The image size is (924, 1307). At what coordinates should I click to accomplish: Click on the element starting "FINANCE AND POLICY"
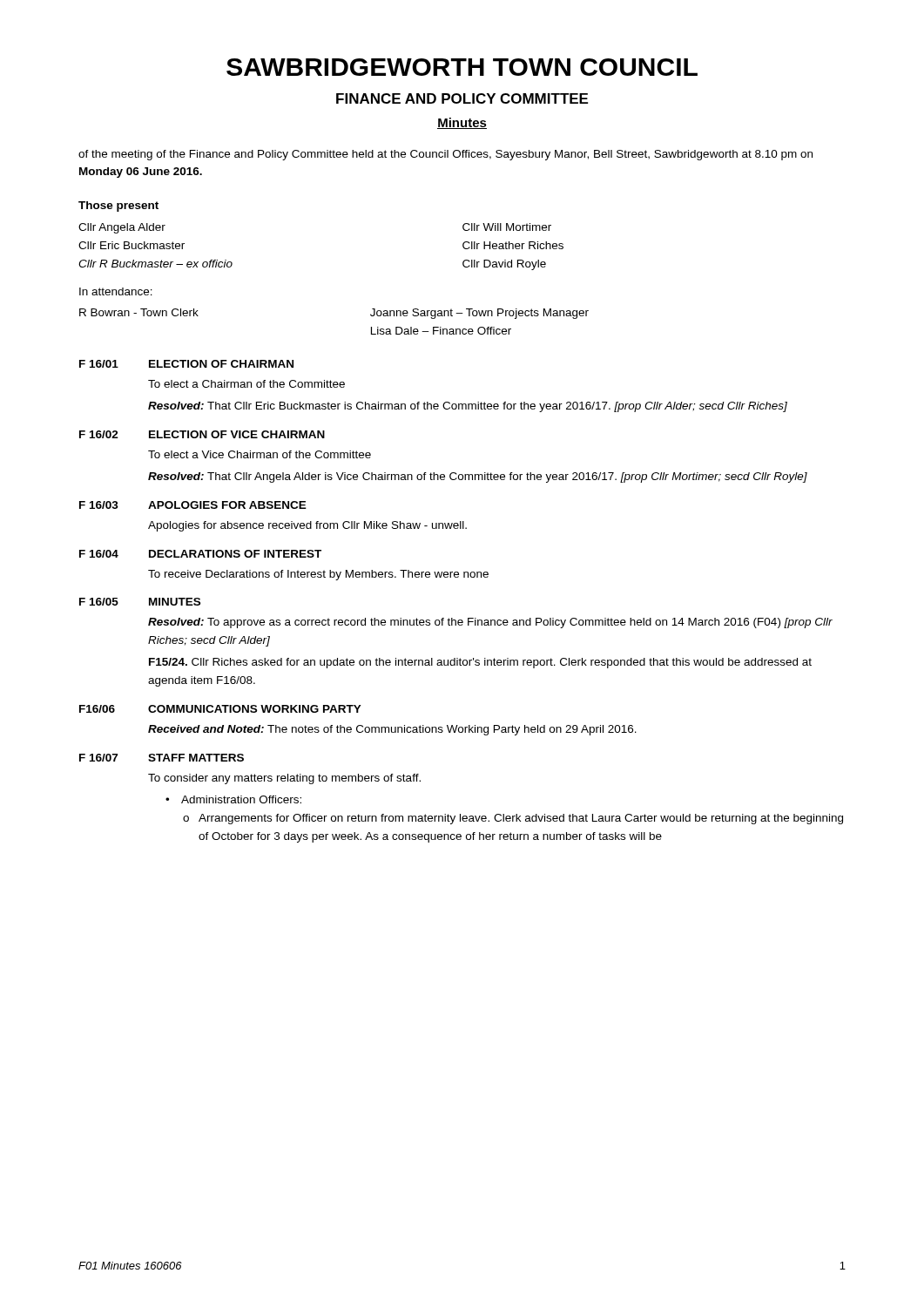click(462, 99)
